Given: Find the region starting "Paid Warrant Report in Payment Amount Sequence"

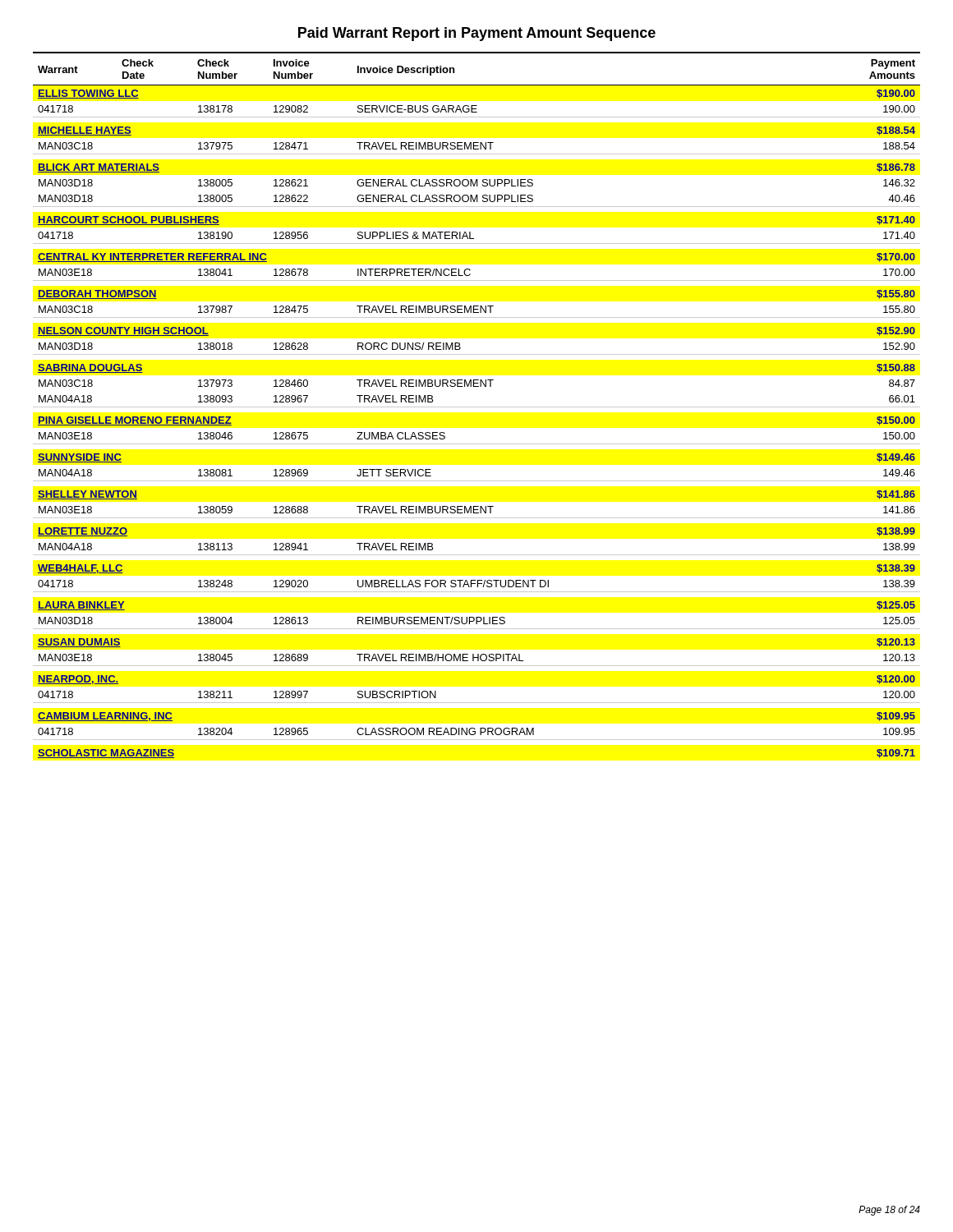Looking at the screenshot, I should [476, 33].
